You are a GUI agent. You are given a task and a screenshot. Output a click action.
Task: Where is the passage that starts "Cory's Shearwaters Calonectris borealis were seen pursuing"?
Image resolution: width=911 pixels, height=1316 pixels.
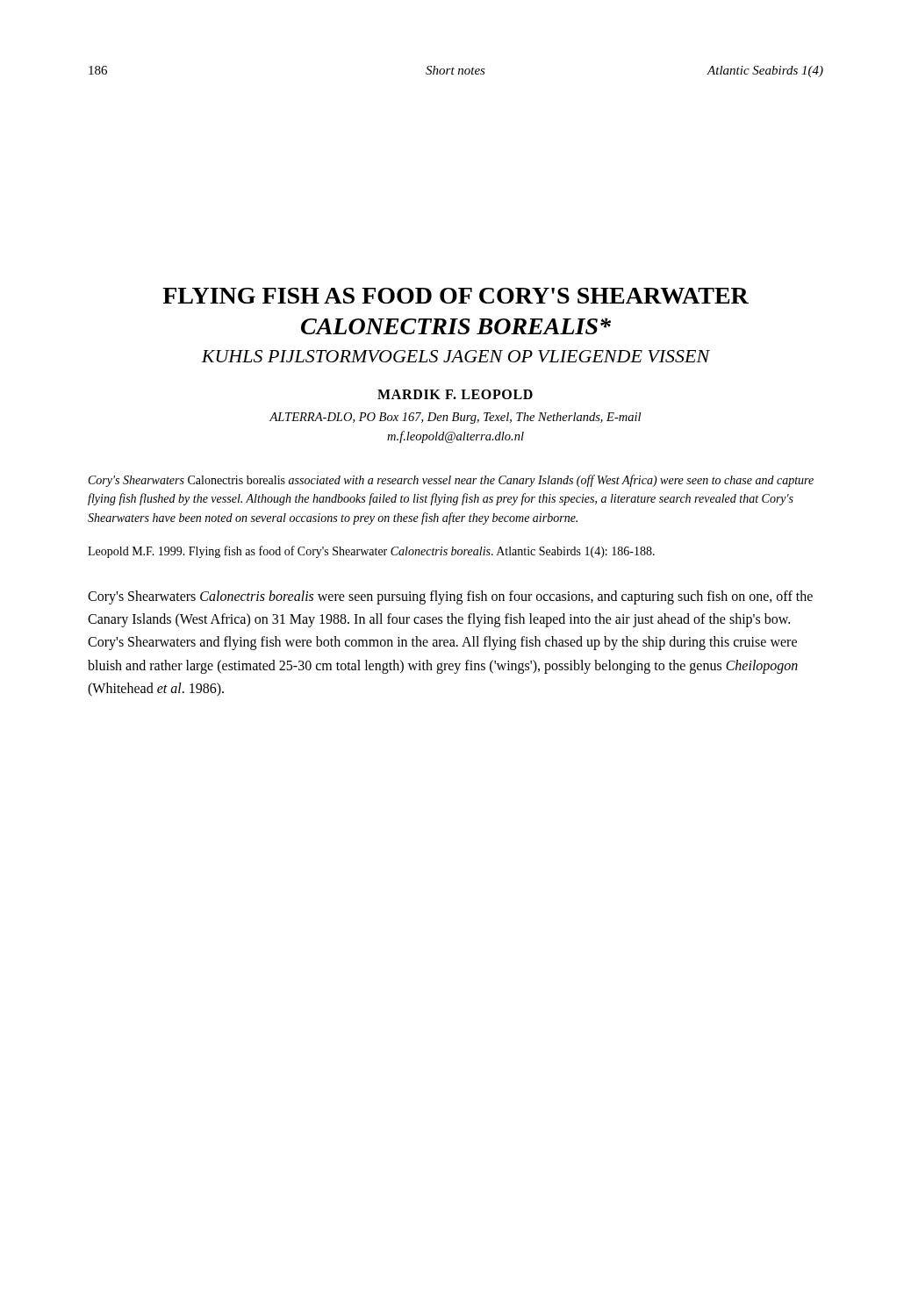pyautogui.click(x=450, y=642)
